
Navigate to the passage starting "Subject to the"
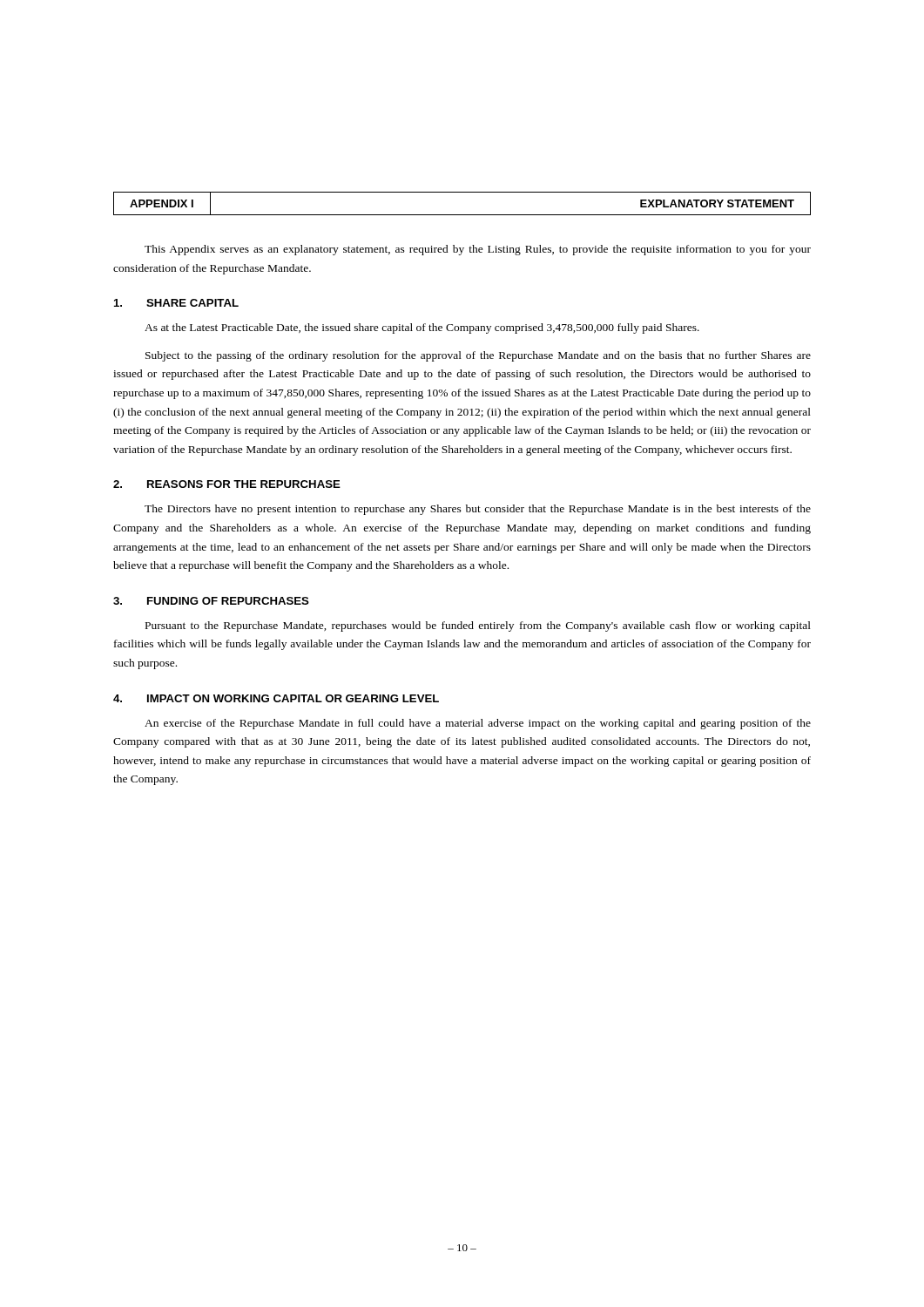click(462, 402)
